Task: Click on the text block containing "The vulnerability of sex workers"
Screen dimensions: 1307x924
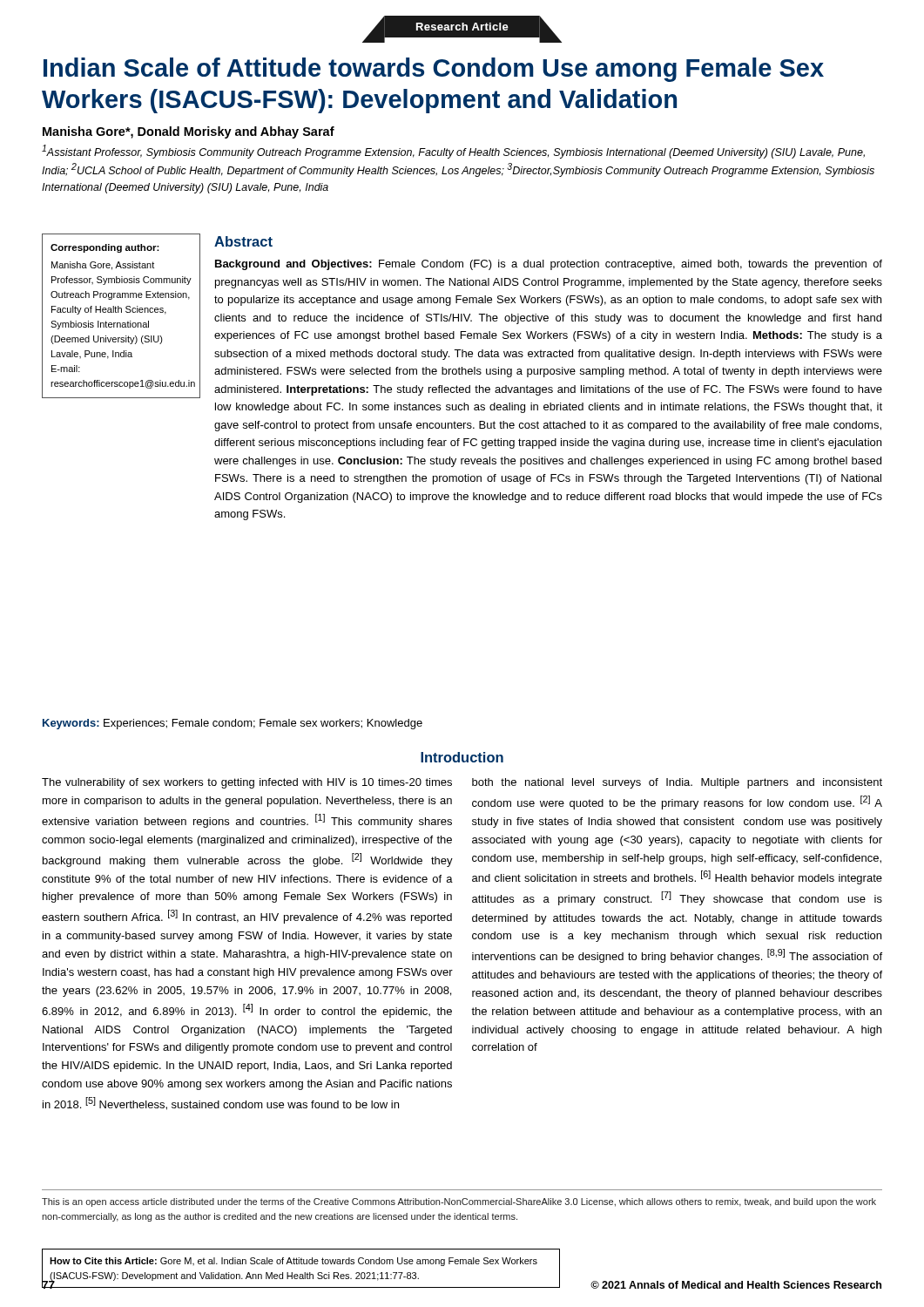Action: tap(247, 943)
